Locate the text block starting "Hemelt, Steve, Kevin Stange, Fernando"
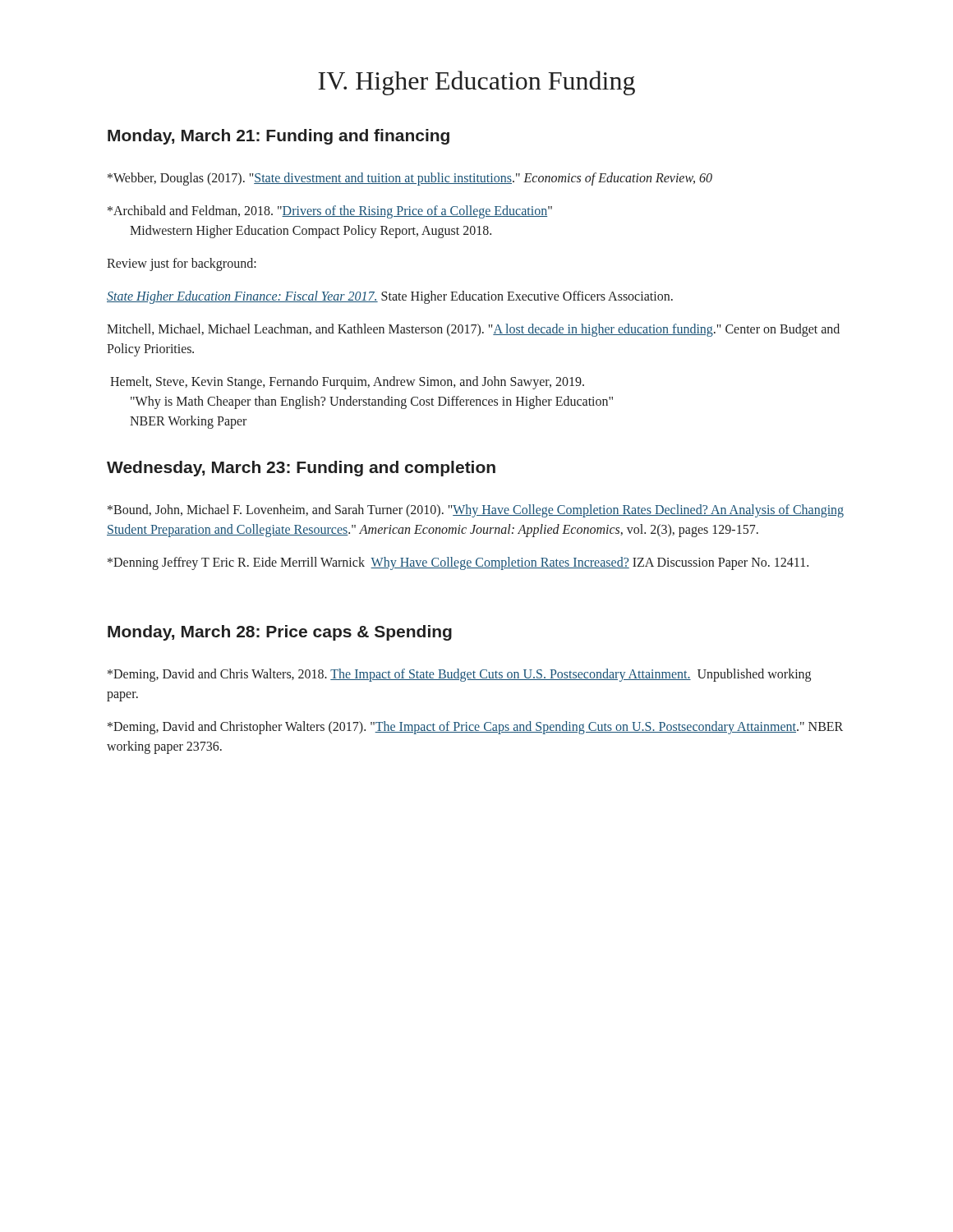Viewport: 953px width, 1232px height. pyautogui.click(x=360, y=401)
